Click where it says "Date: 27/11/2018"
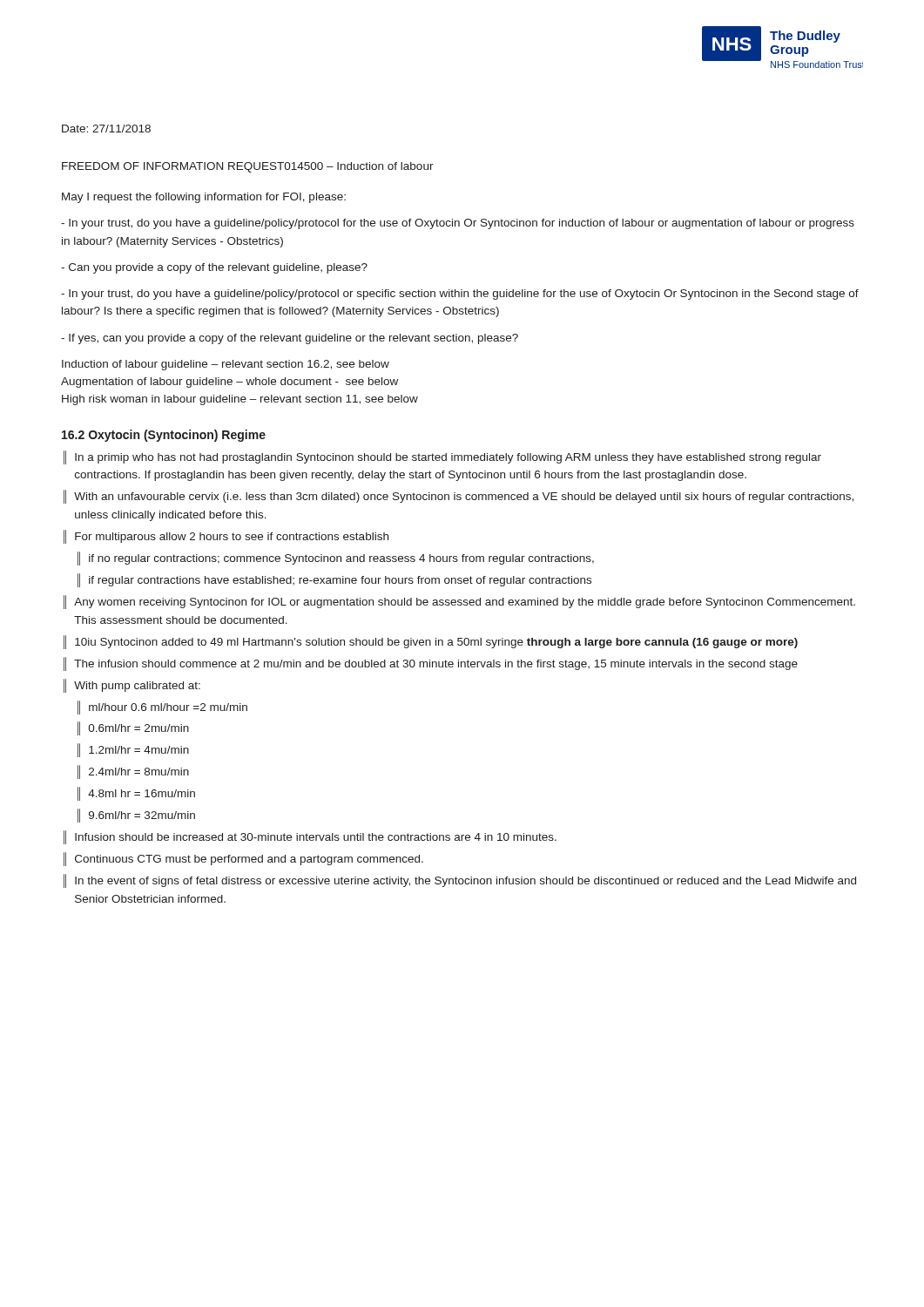The height and width of the screenshot is (1307, 924). (106, 128)
